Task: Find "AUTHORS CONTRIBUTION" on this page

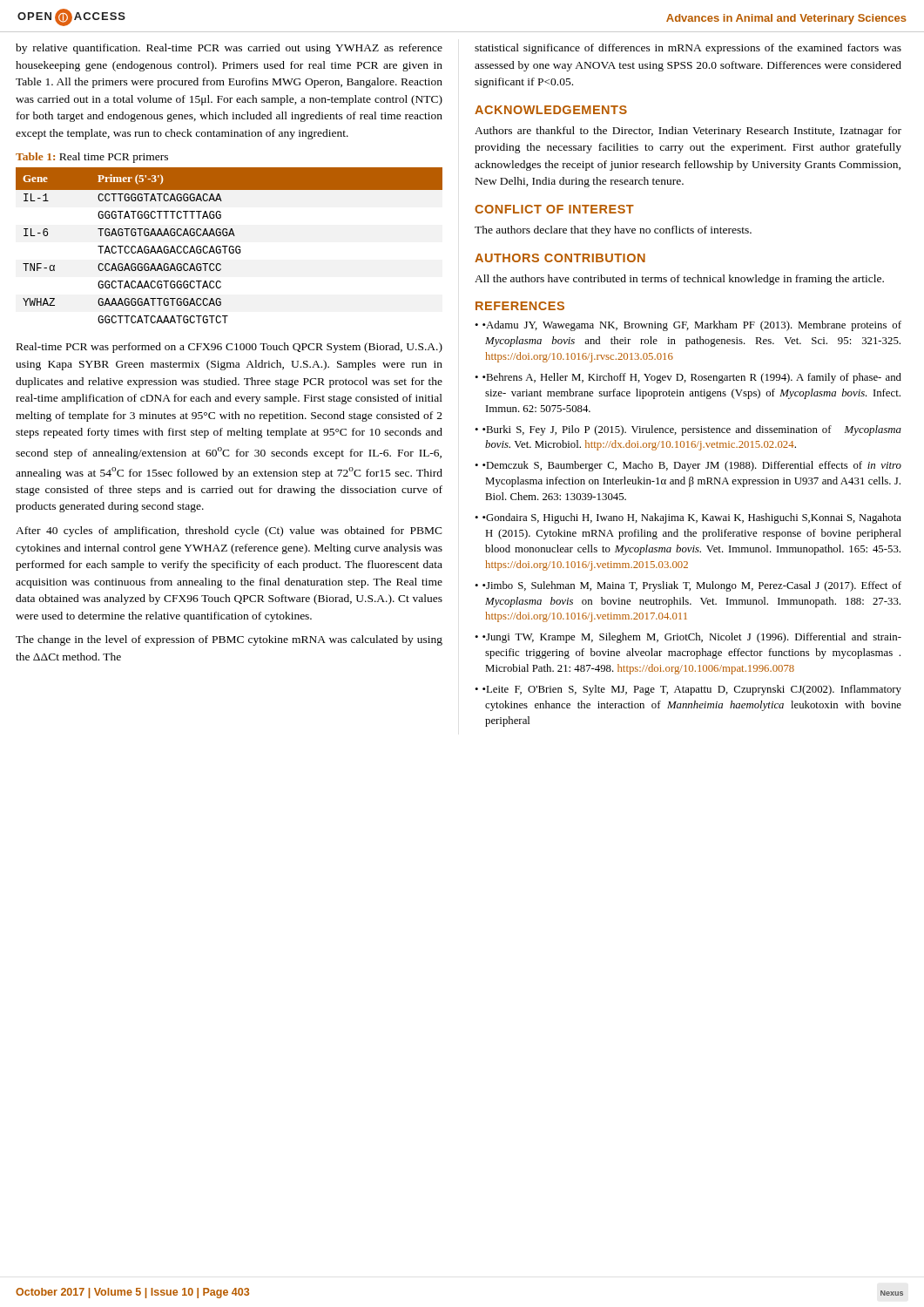Action: [x=560, y=257]
